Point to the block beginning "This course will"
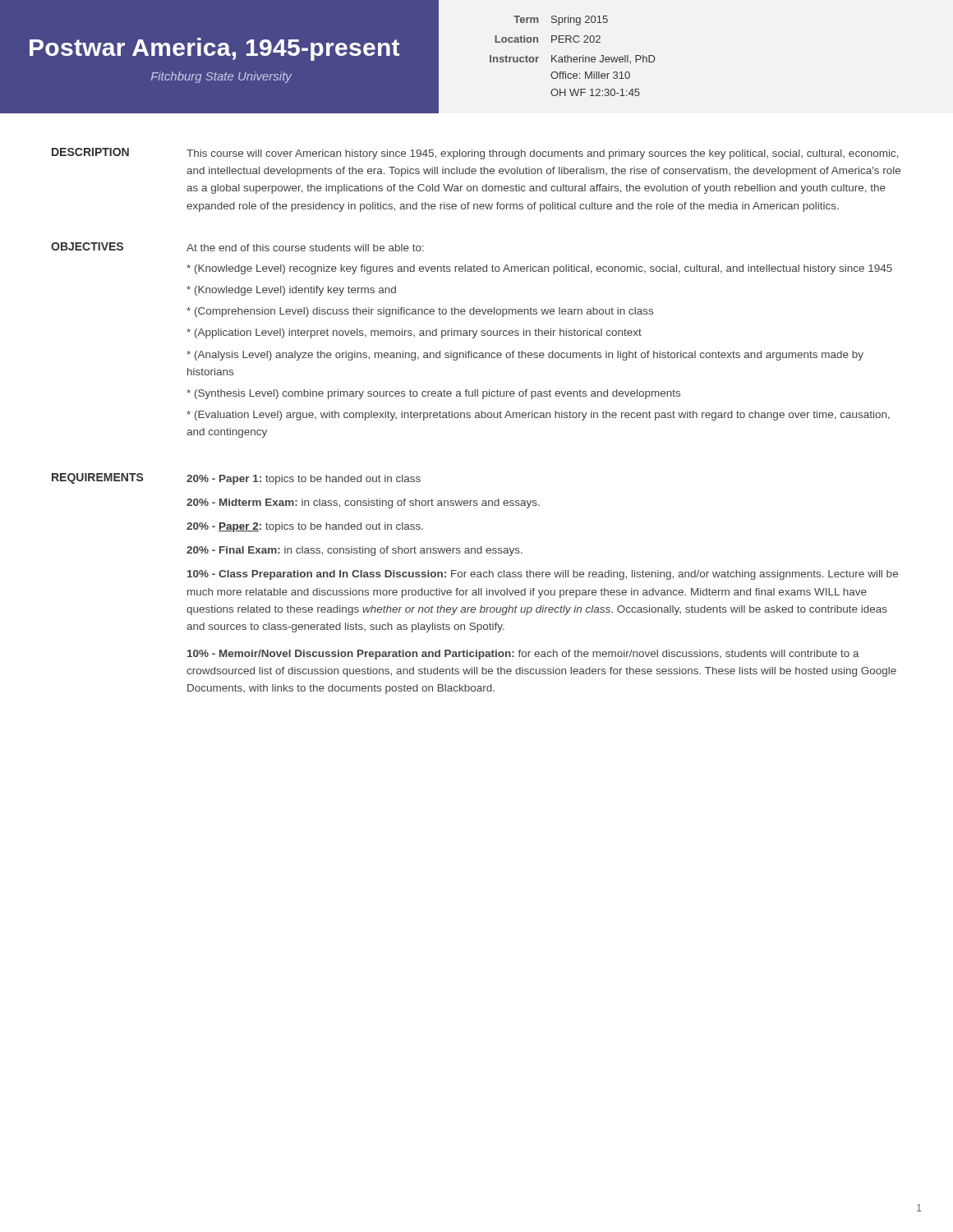953x1232 pixels. 544,179
